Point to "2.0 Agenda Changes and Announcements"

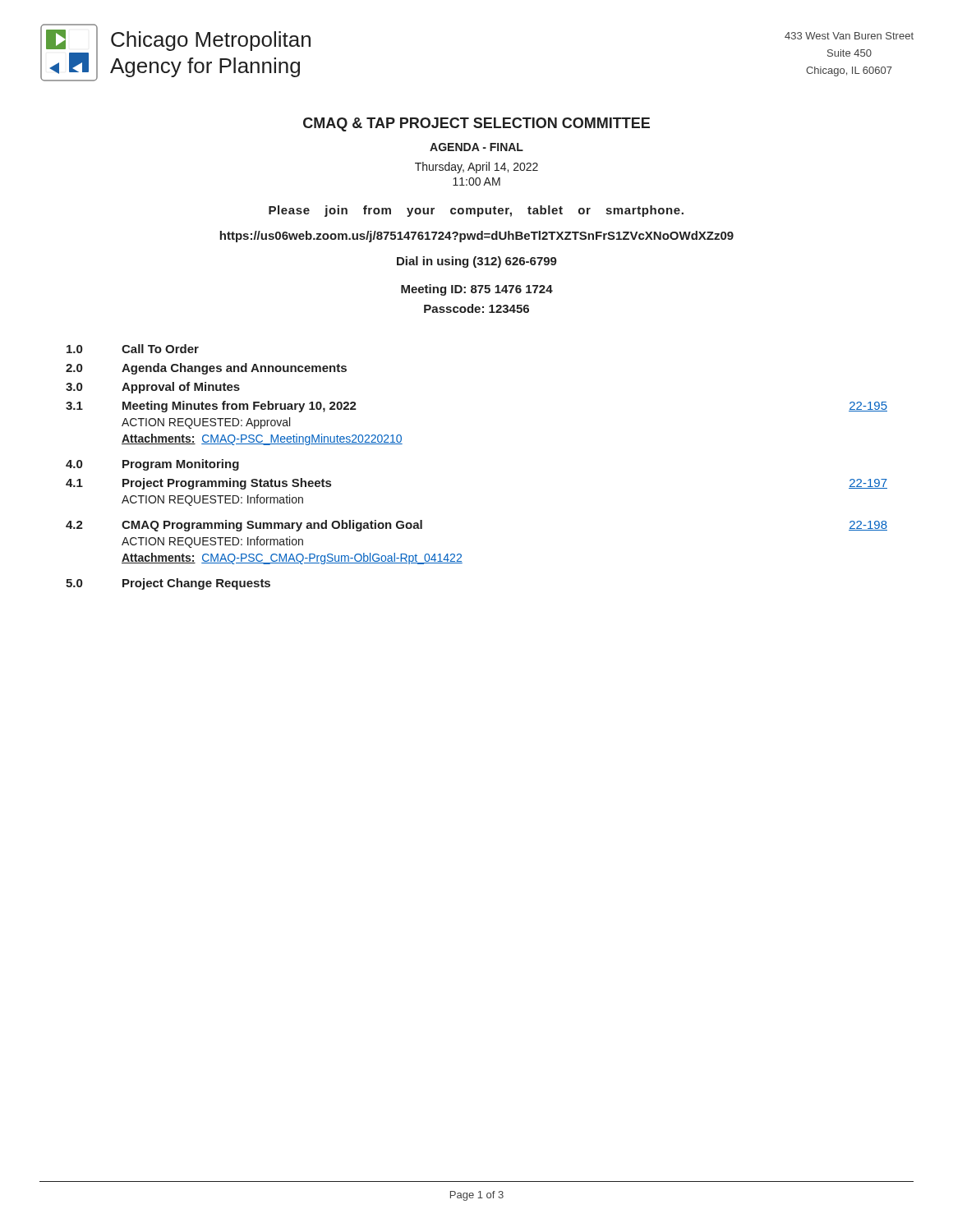(x=206, y=369)
